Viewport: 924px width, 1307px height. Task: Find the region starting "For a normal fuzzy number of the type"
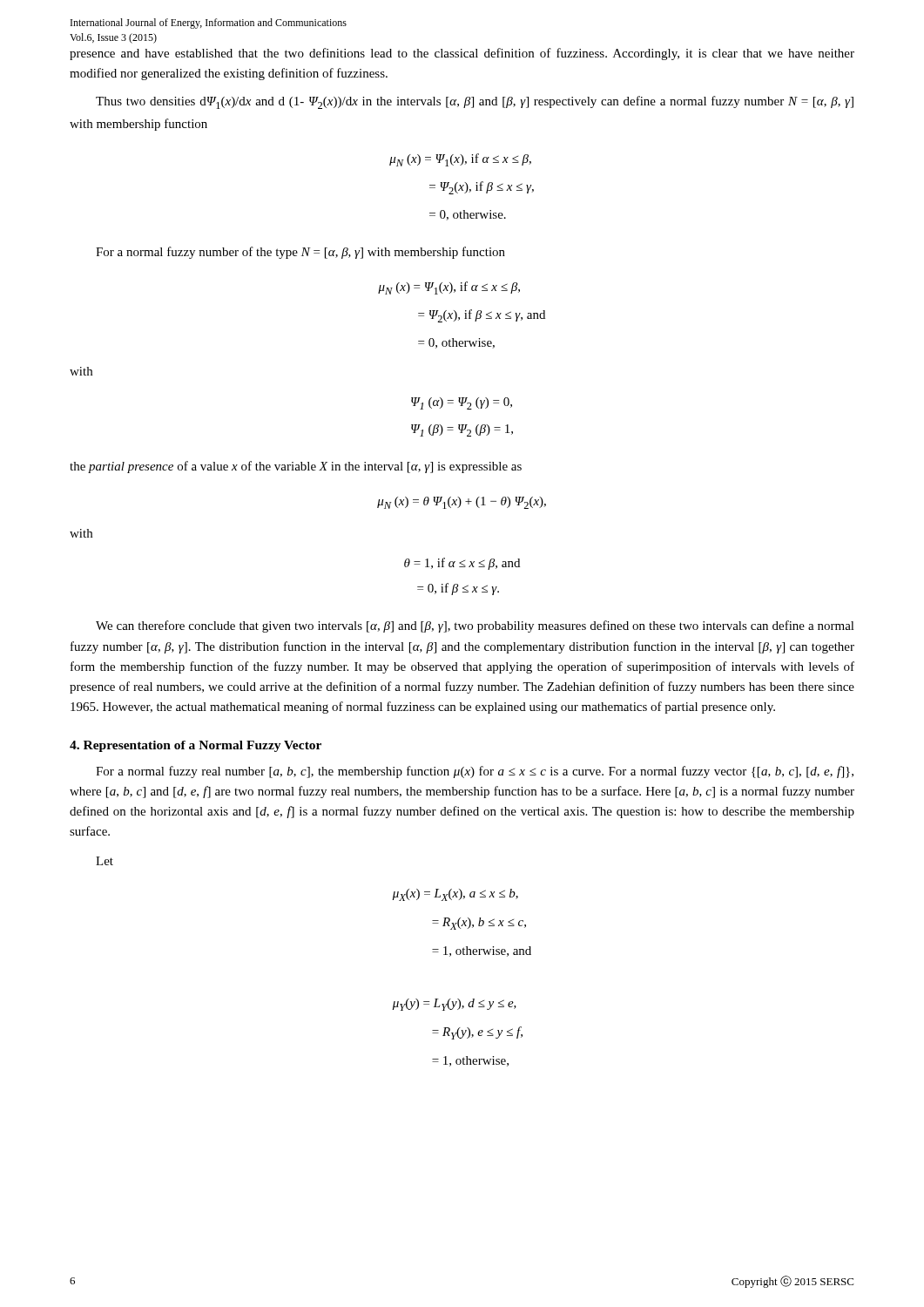coord(462,252)
